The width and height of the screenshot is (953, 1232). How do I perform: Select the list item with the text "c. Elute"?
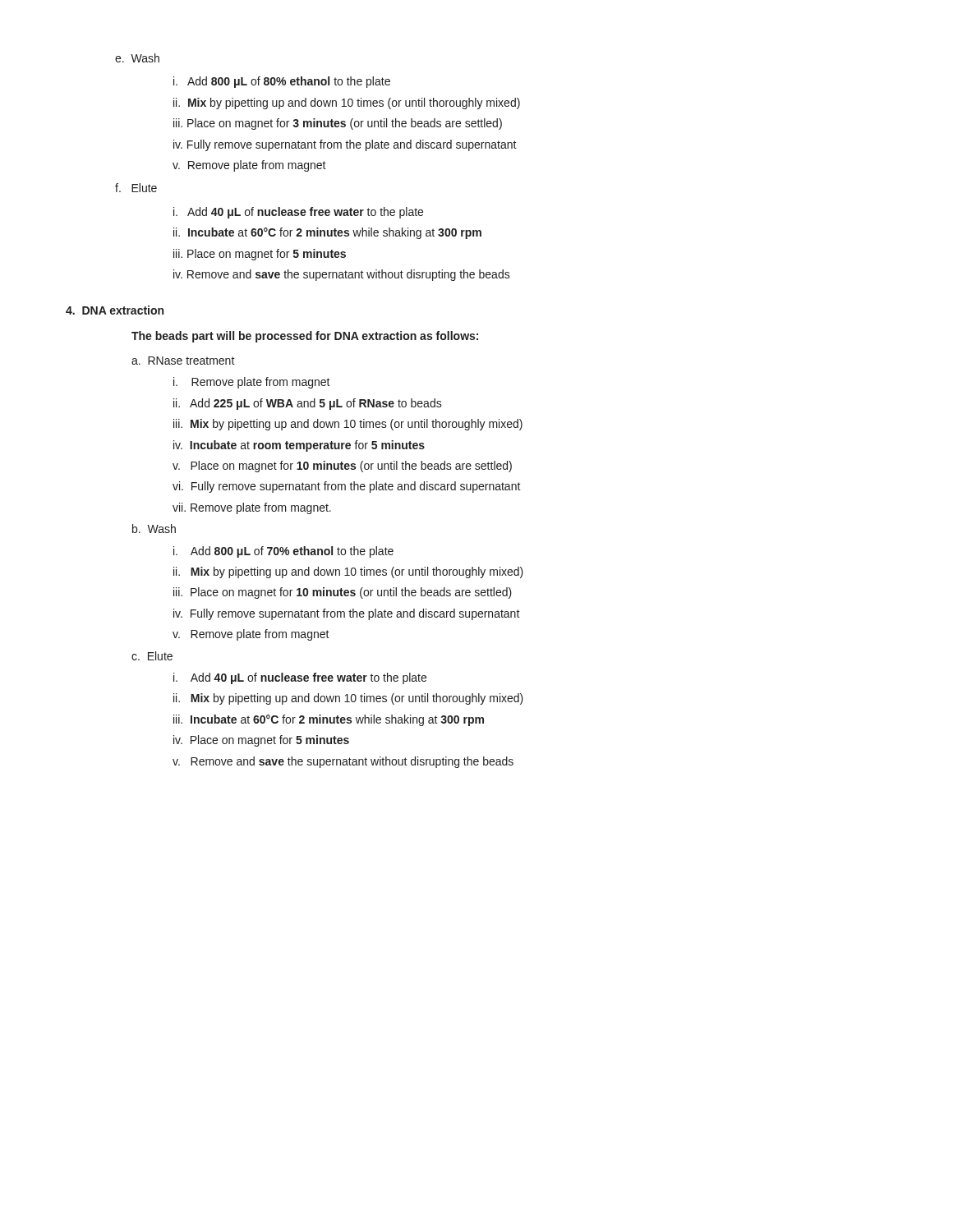click(152, 656)
